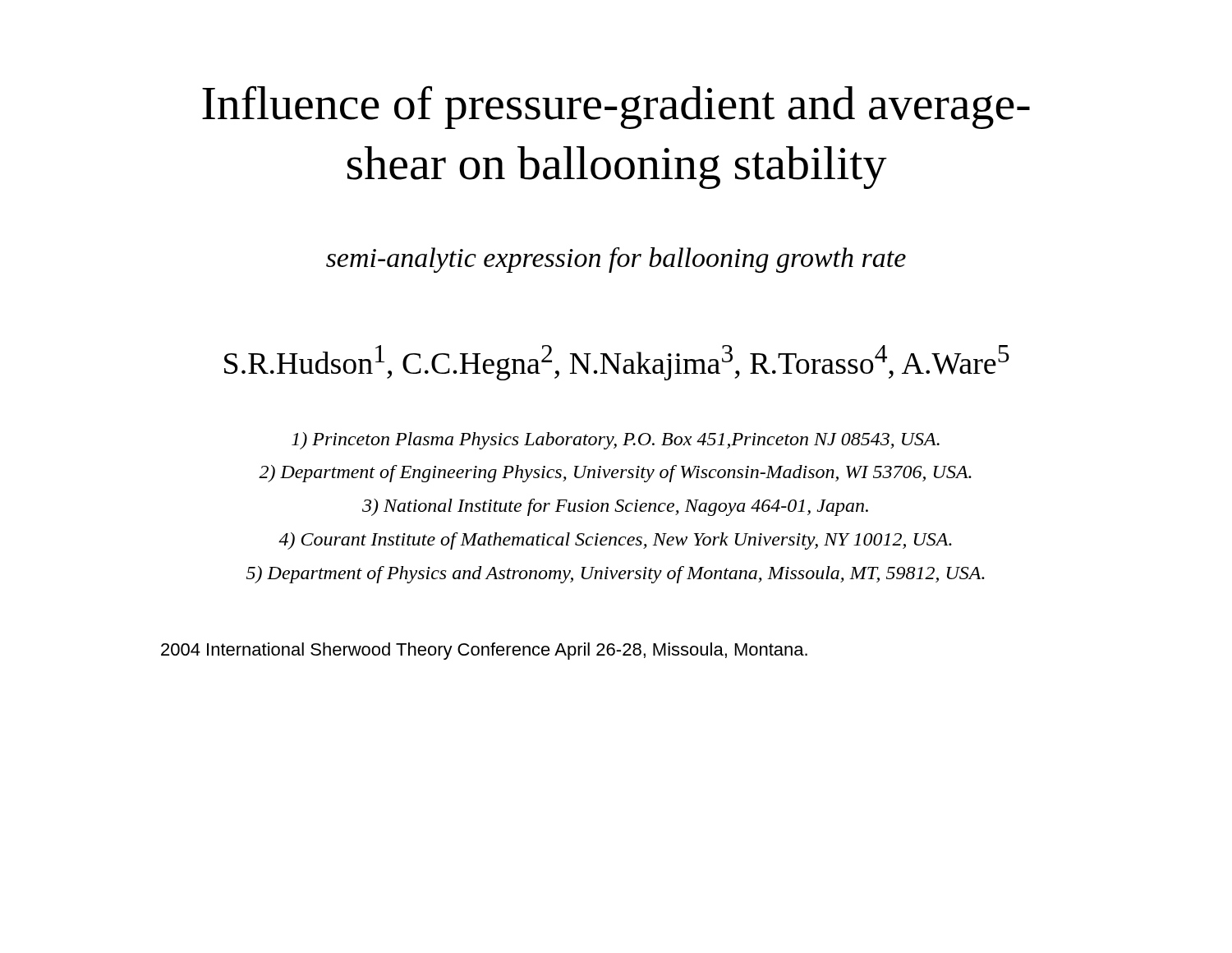
Task: Click on the title that reads "Influence of pressure-gradient and average-shear on ballooning stability"
Action: (x=616, y=133)
